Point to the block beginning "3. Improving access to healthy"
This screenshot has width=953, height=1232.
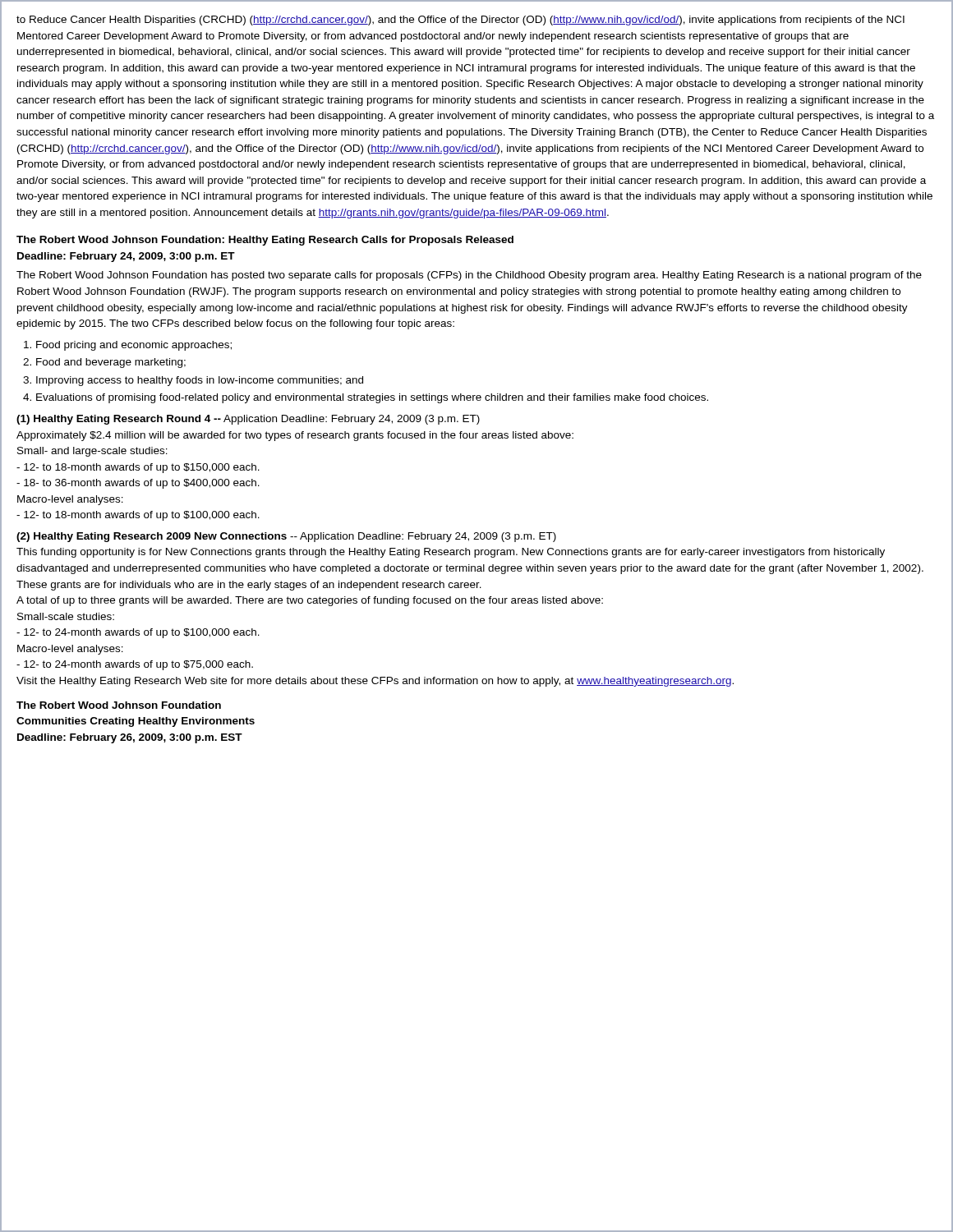tap(193, 380)
